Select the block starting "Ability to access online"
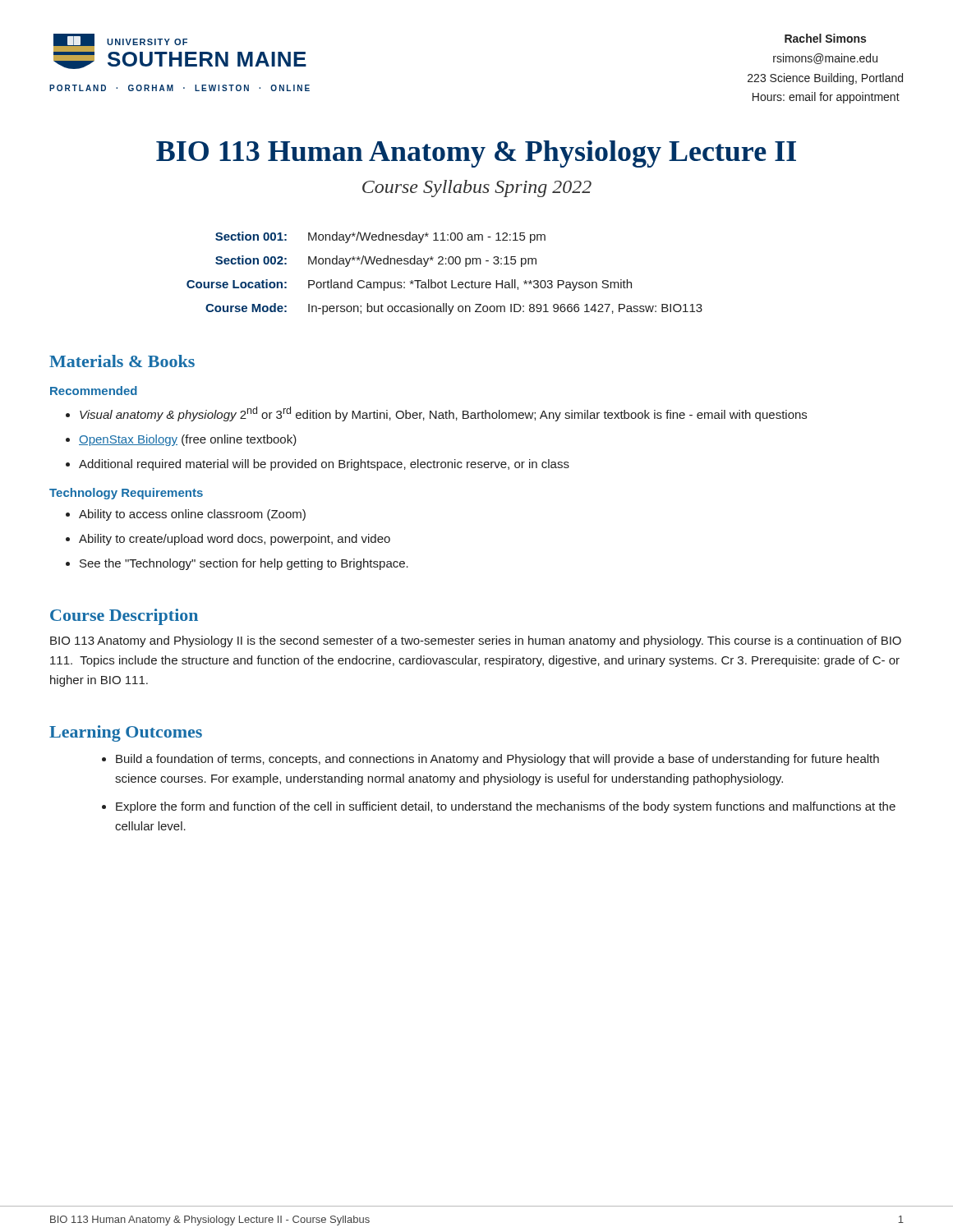953x1232 pixels. 193,514
